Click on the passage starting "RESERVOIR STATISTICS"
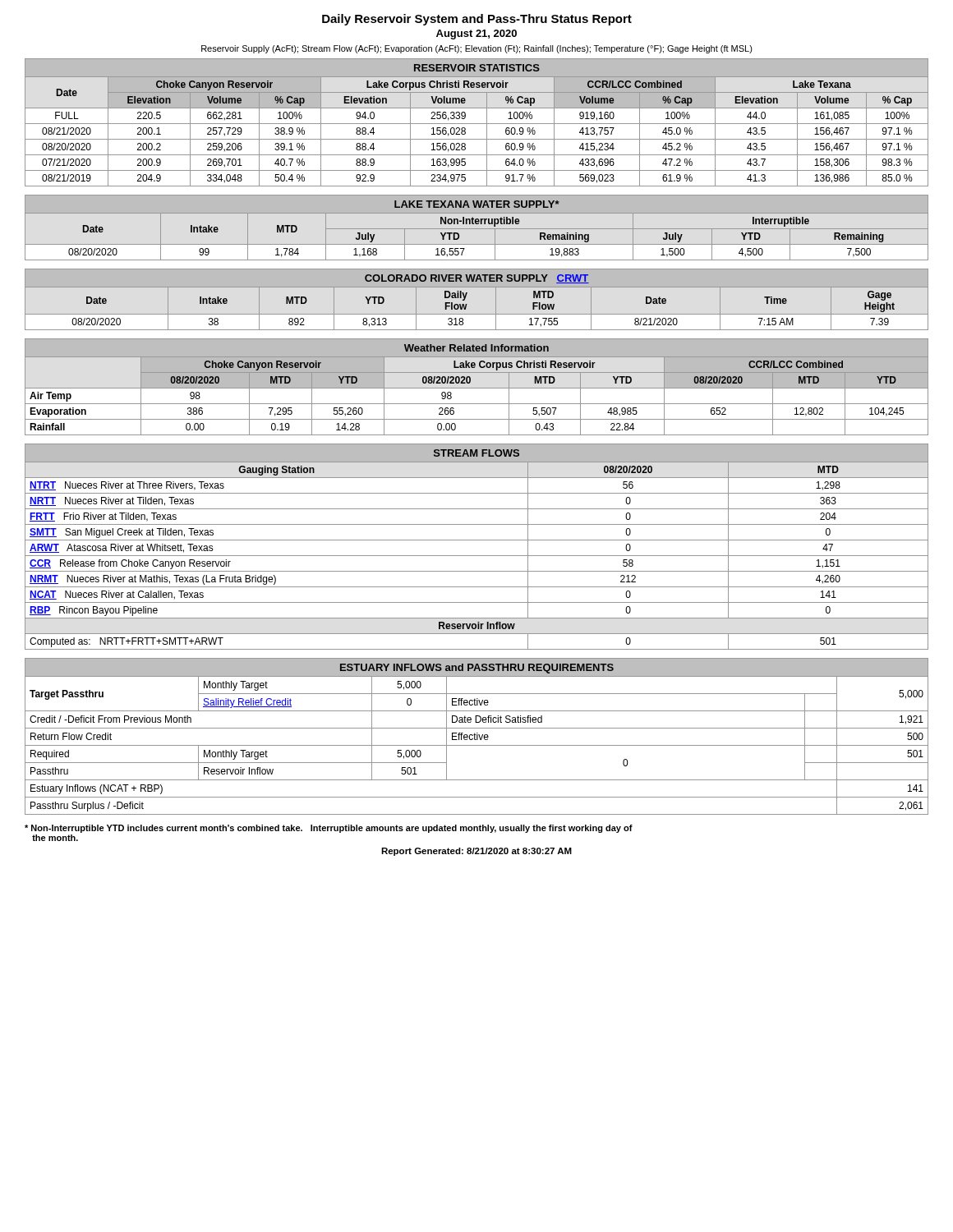Screen dimensions: 1232x953 tap(476, 68)
